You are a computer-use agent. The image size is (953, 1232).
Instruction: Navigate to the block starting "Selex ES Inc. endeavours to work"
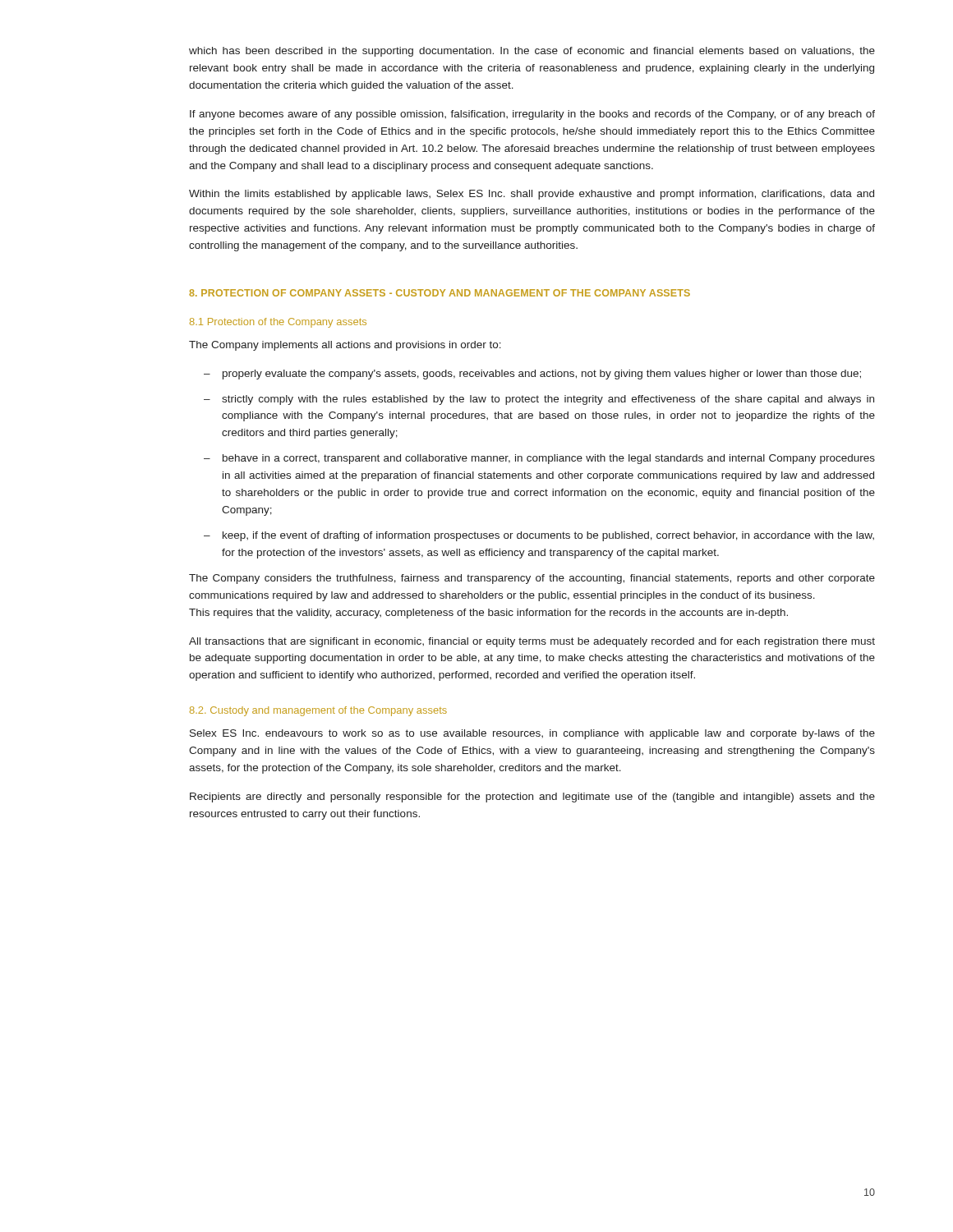tap(532, 751)
